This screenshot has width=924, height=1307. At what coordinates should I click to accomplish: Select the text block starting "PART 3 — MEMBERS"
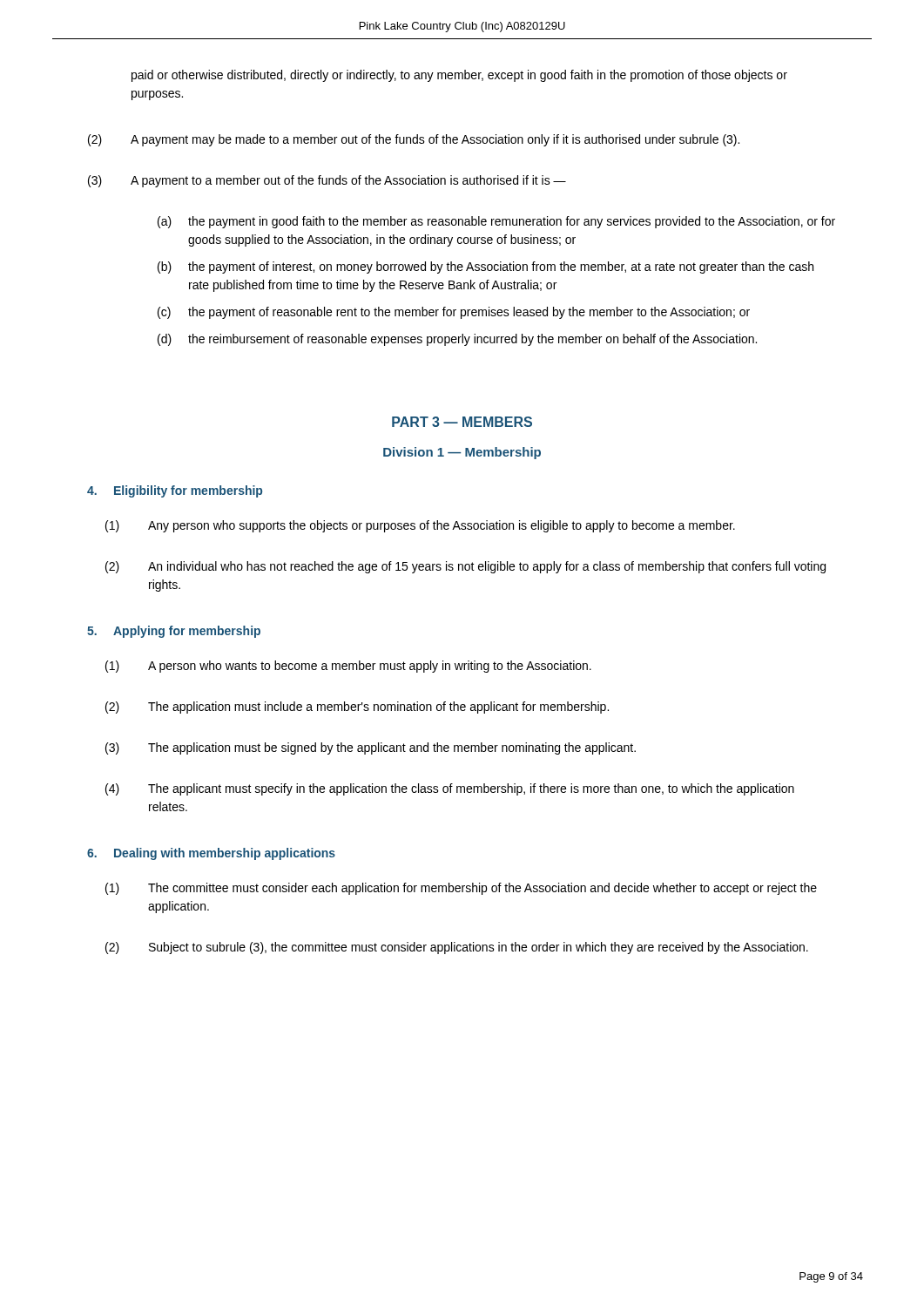(462, 422)
